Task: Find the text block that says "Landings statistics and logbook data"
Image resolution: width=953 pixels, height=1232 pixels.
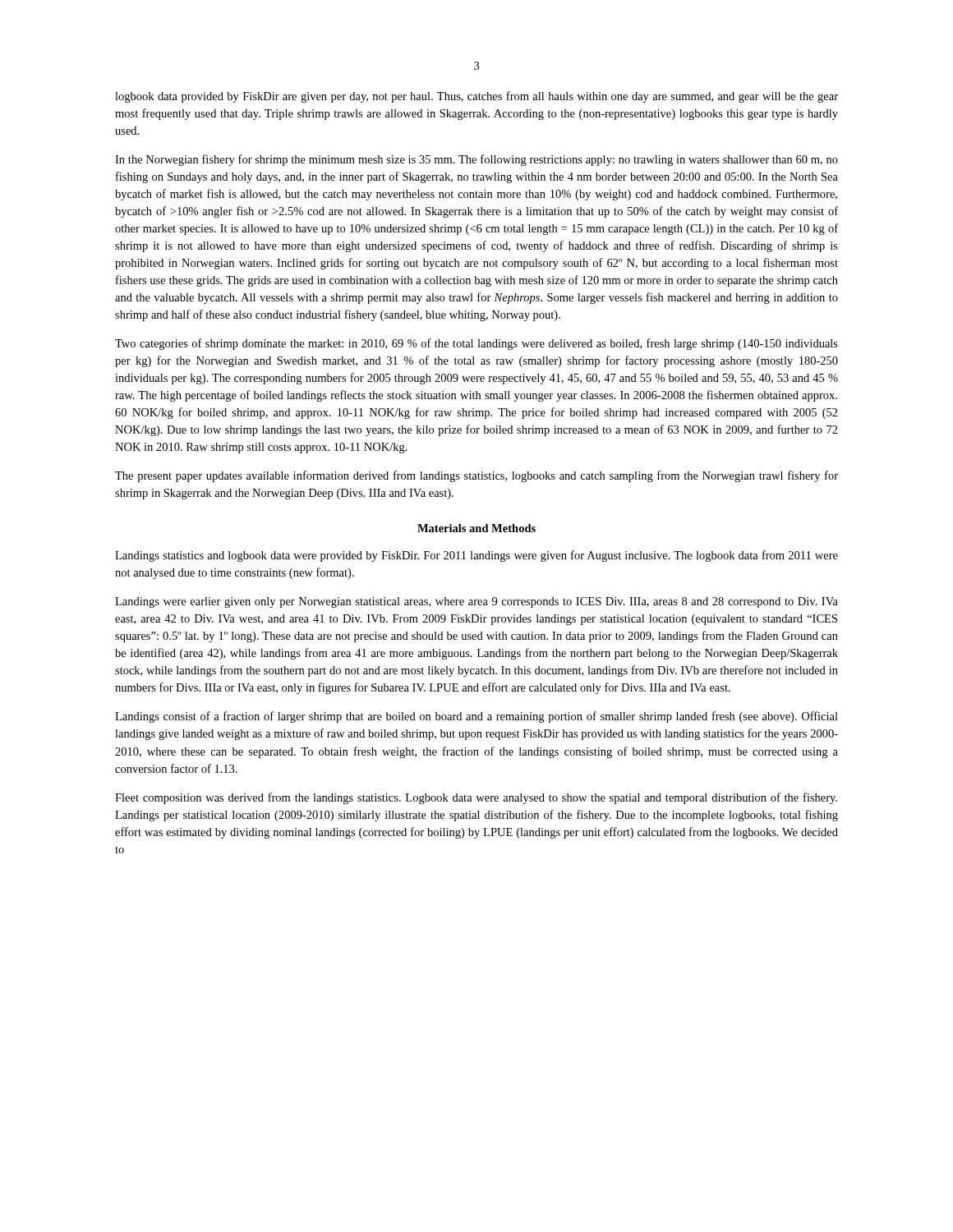Action: point(476,565)
